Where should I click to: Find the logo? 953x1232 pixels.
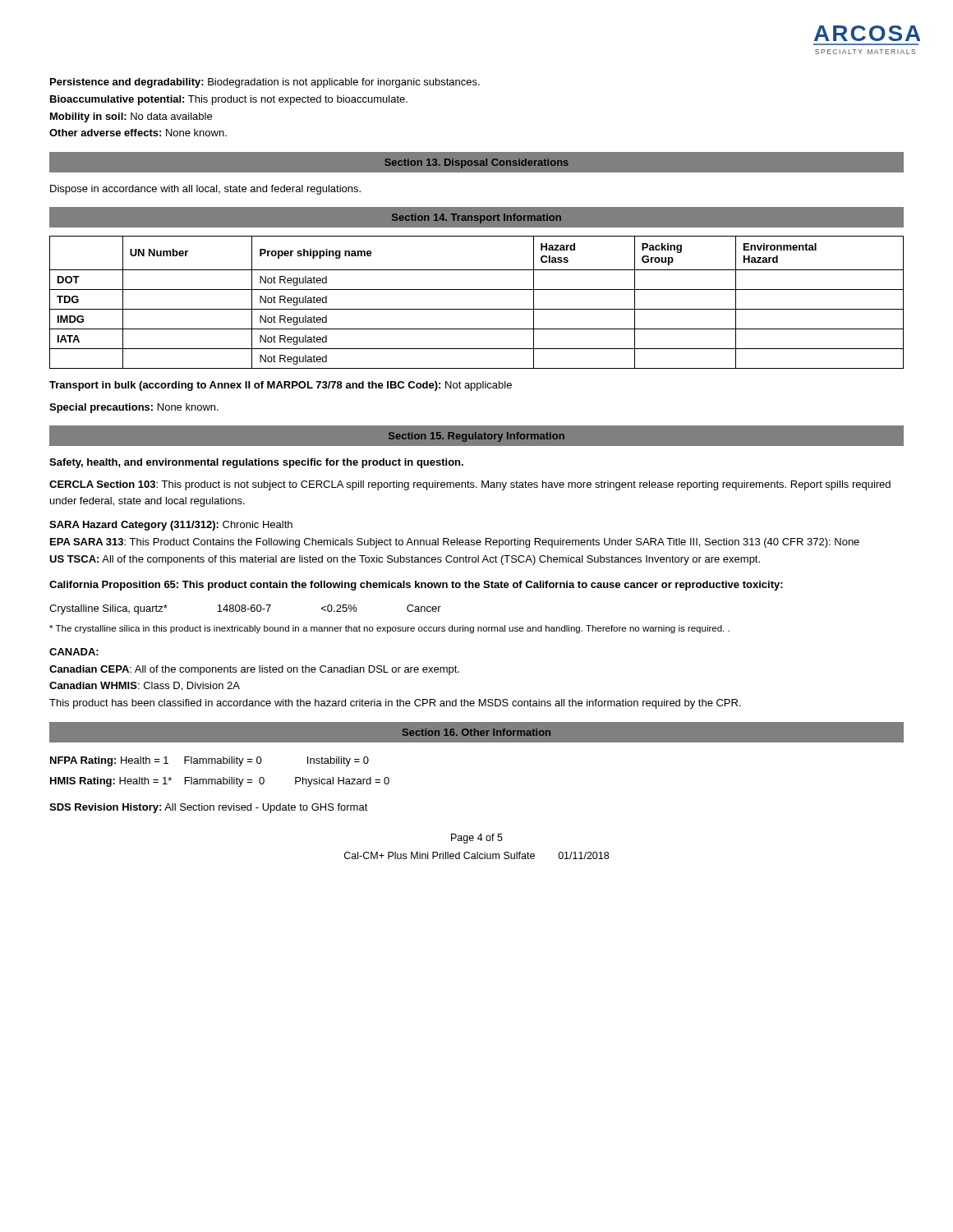tap(867, 37)
